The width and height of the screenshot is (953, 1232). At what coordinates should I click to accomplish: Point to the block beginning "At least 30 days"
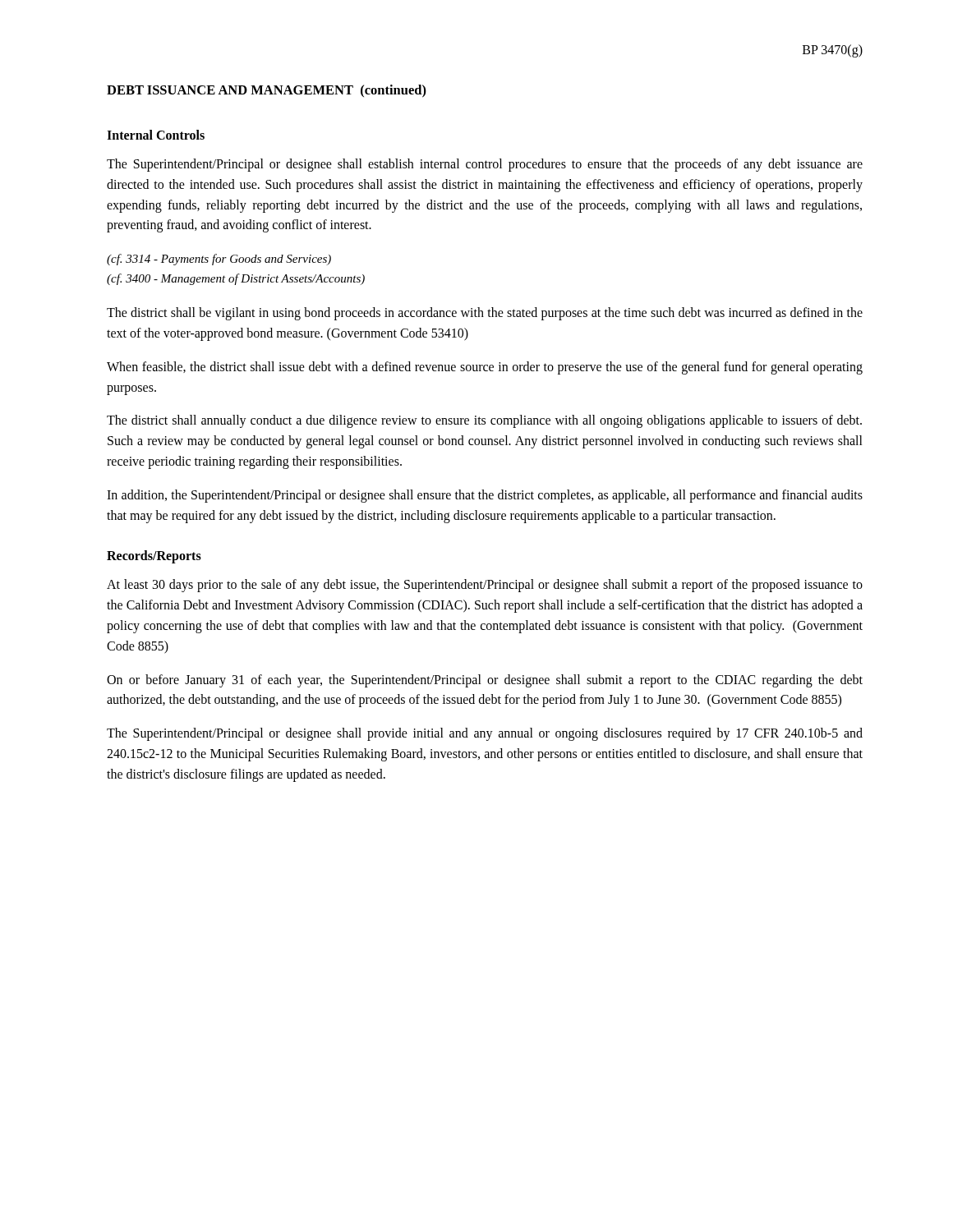point(485,615)
